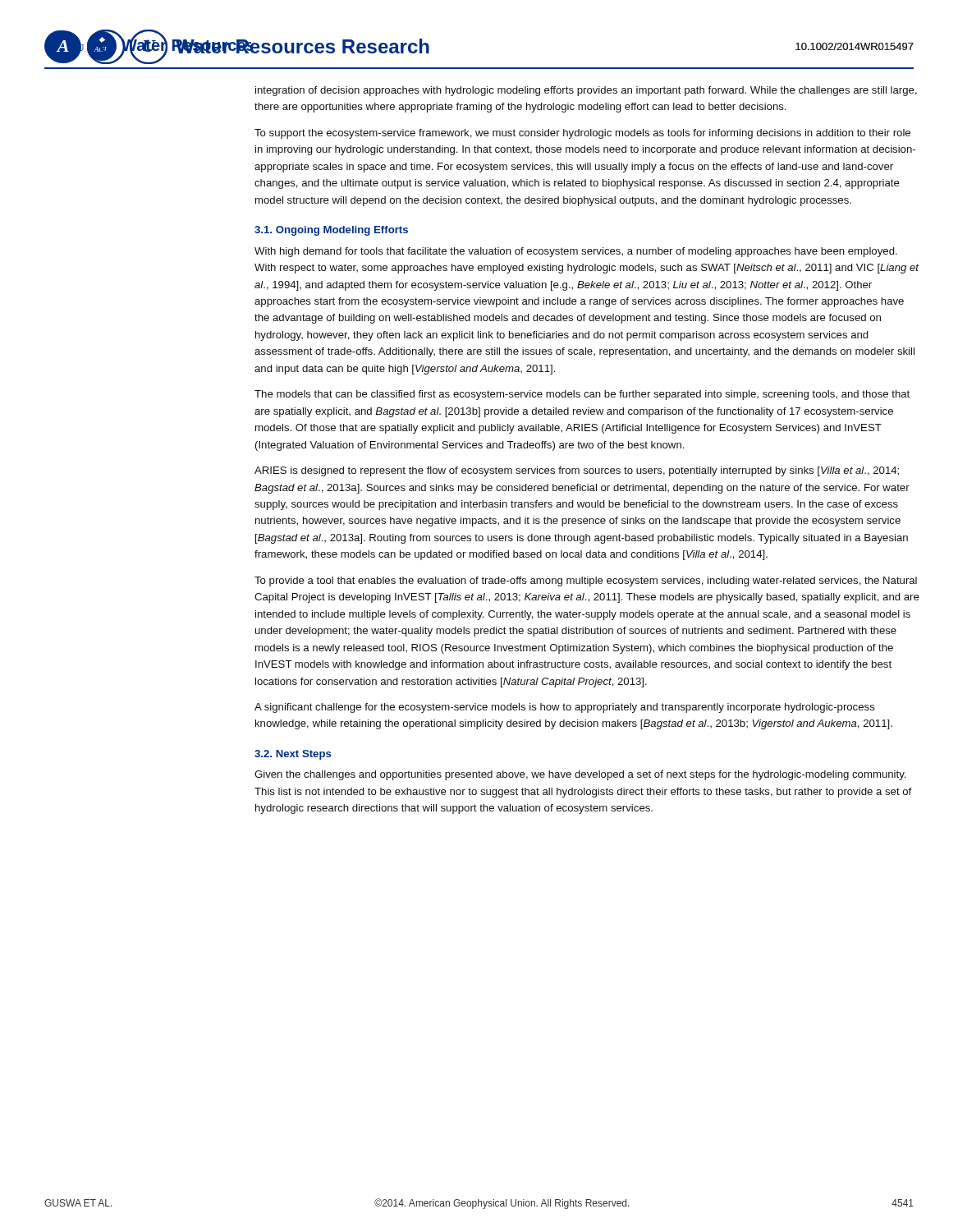Click on the text block that says "Given the challenges and opportunities presented above,"
This screenshot has width=958, height=1232.
[588, 792]
